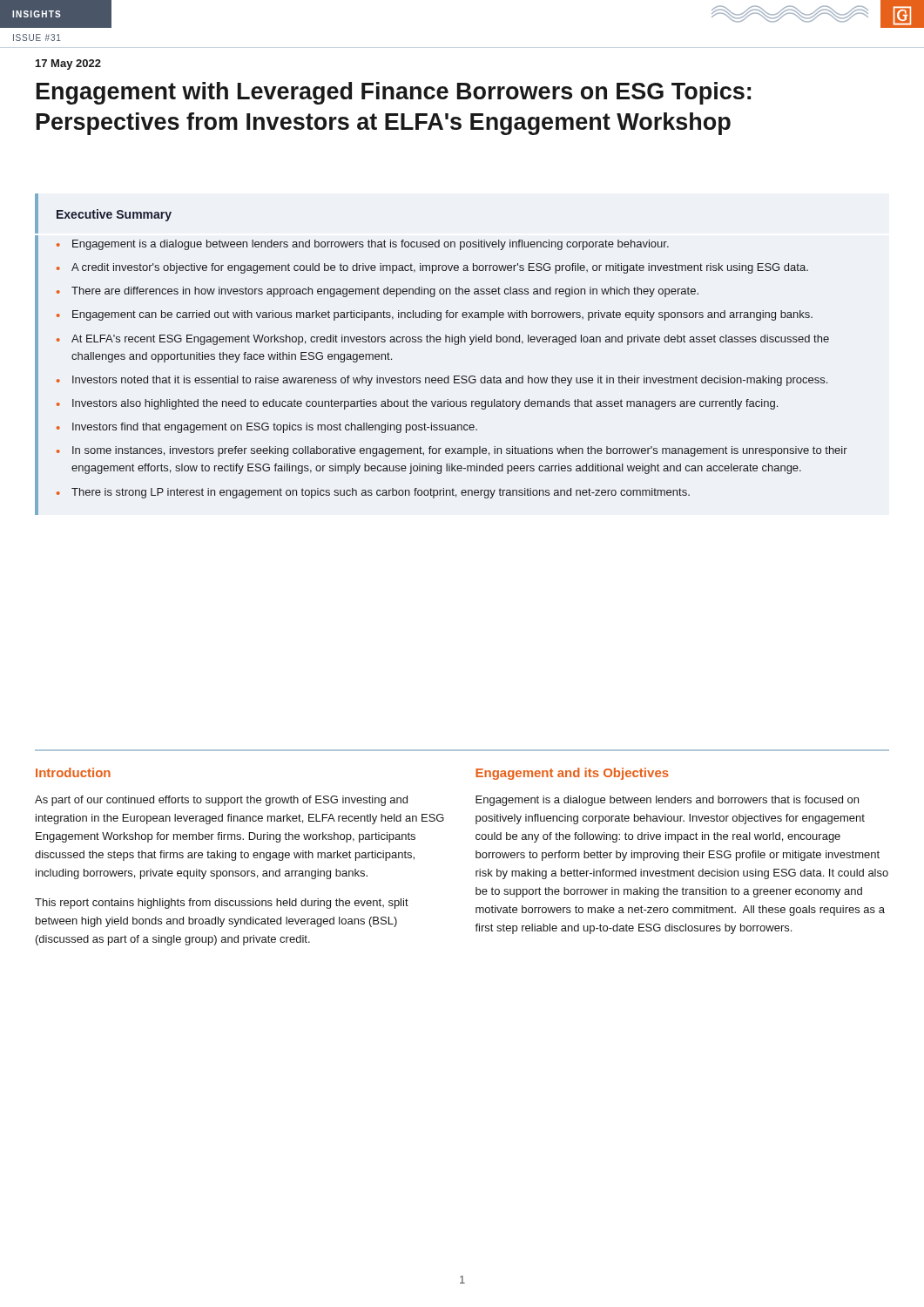Where is the passage that starts "• There is"?
The width and height of the screenshot is (924, 1307).
pyautogui.click(x=373, y=492)
